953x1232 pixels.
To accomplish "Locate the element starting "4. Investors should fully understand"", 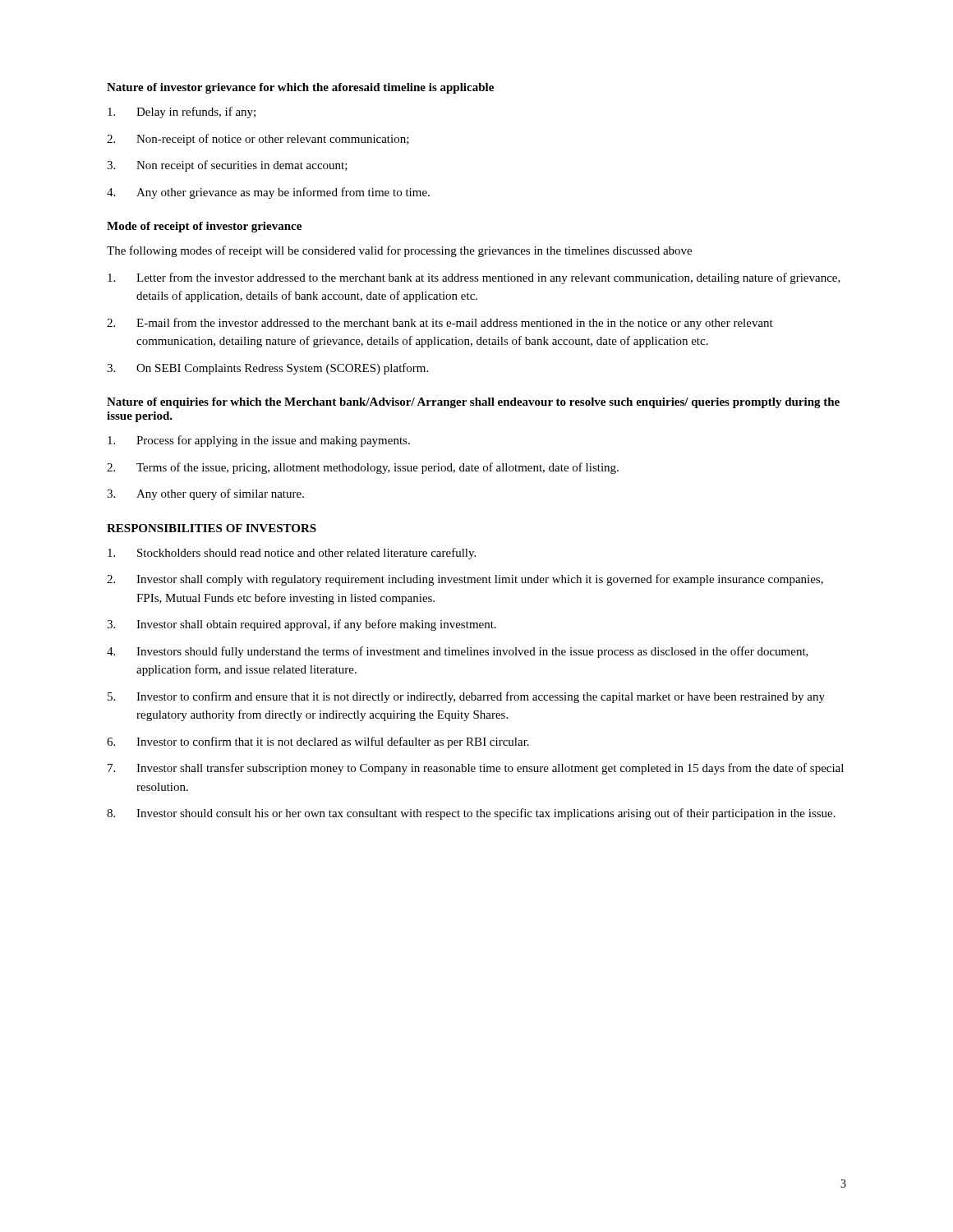I will [476, 660].
